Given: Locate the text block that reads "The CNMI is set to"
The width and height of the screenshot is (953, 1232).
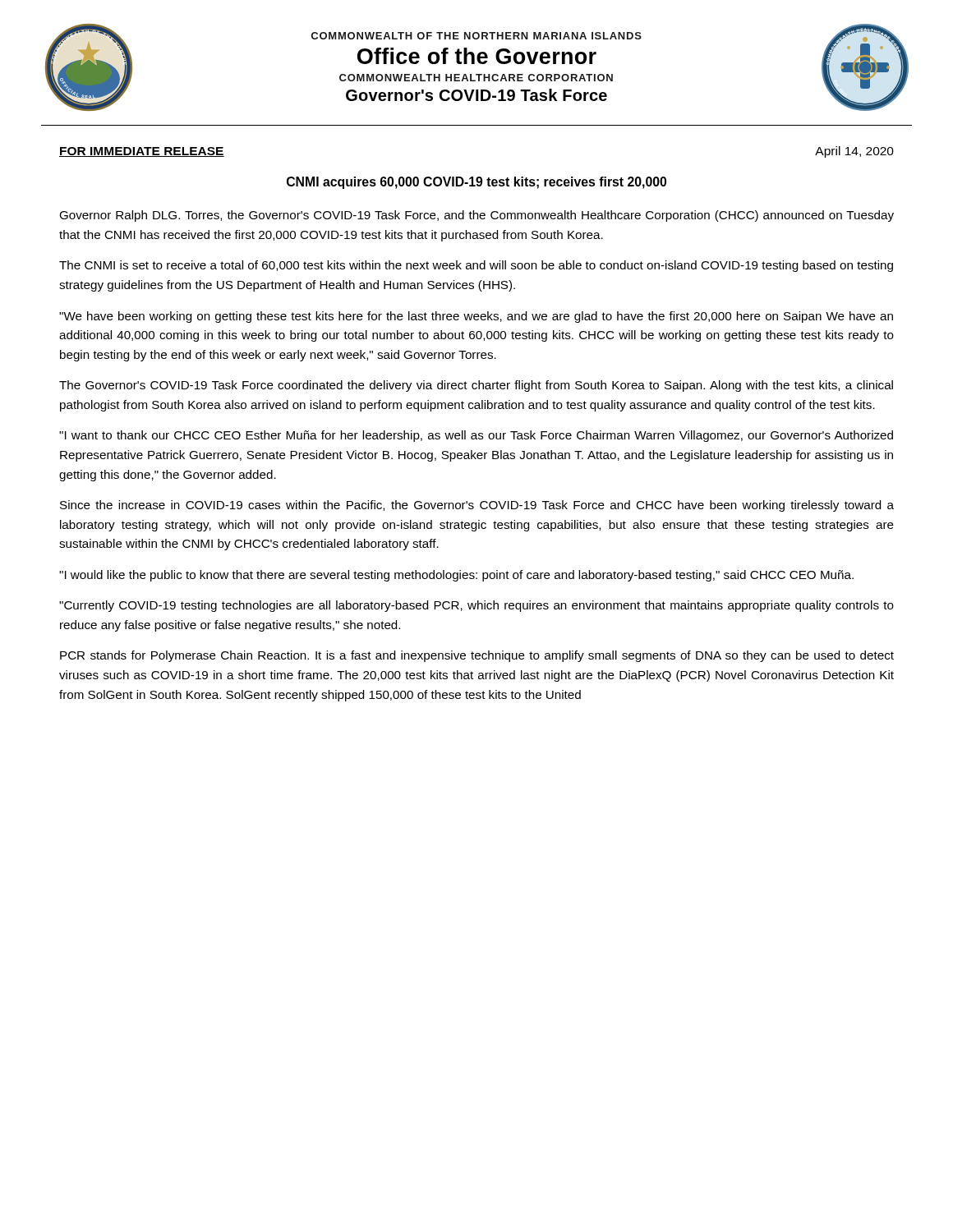Looking at the screenshot, I should point(476,275).
